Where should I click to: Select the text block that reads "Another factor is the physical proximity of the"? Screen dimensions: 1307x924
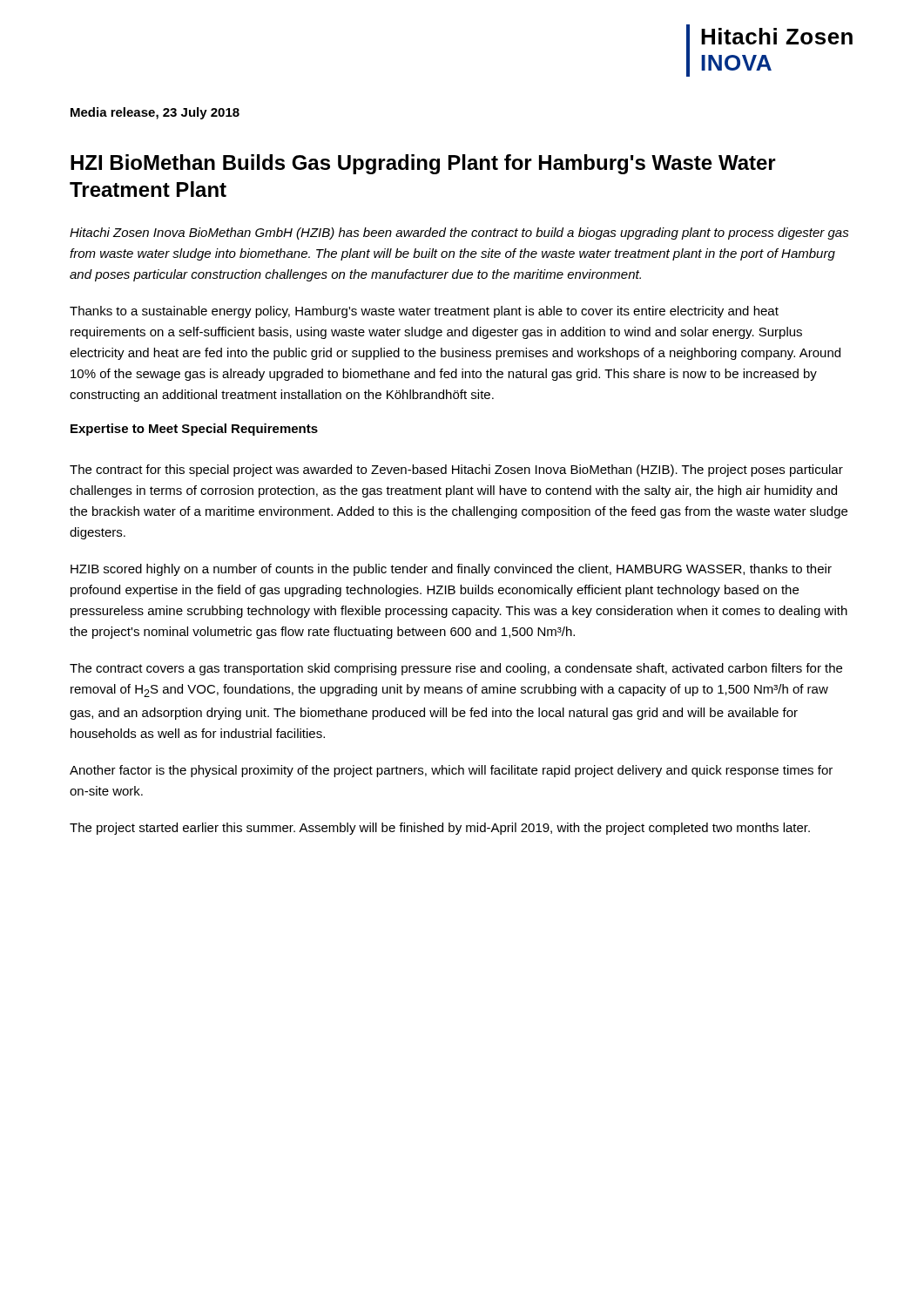[462, 781]
